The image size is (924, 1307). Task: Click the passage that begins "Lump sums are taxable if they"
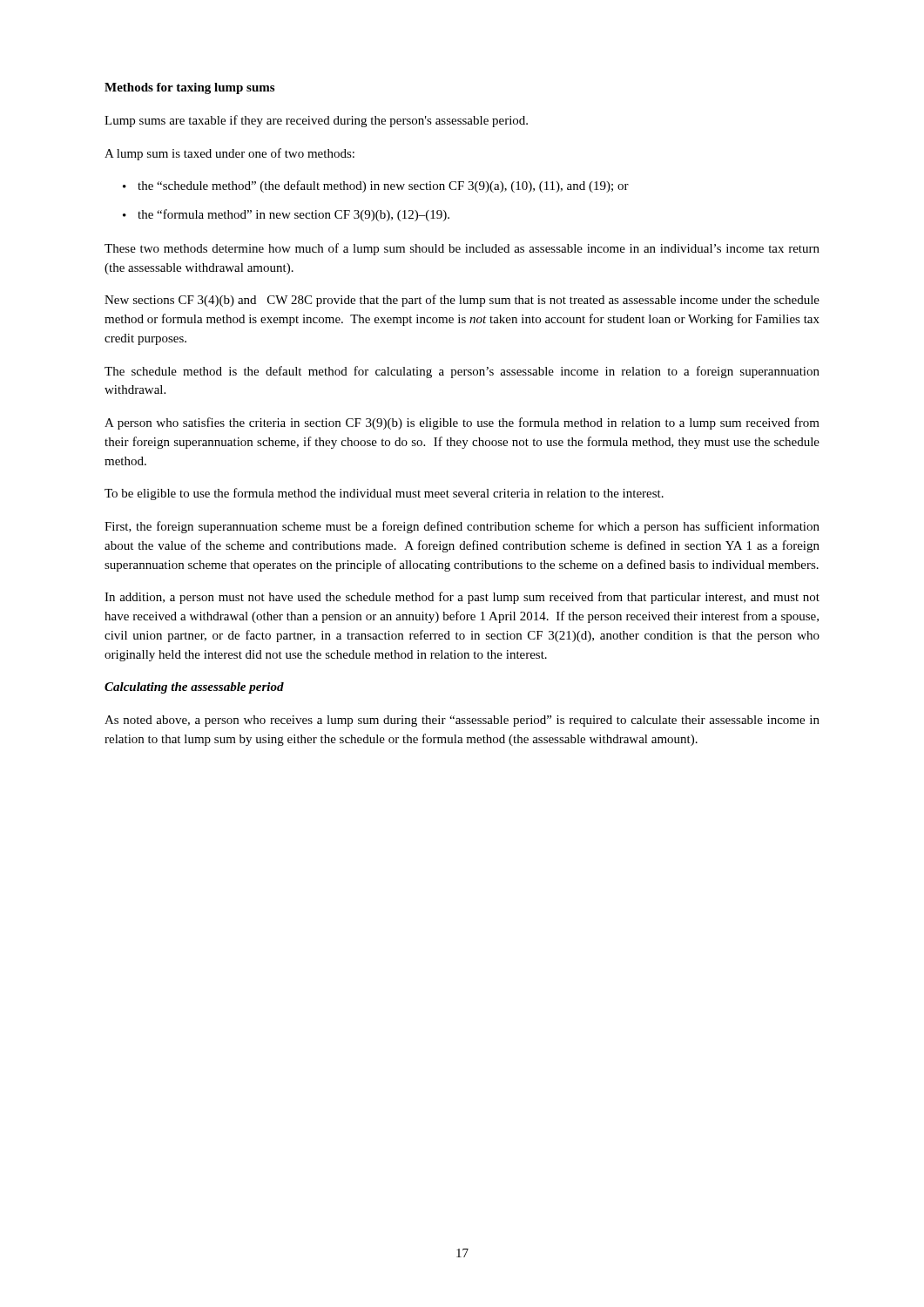pos(317,120)
